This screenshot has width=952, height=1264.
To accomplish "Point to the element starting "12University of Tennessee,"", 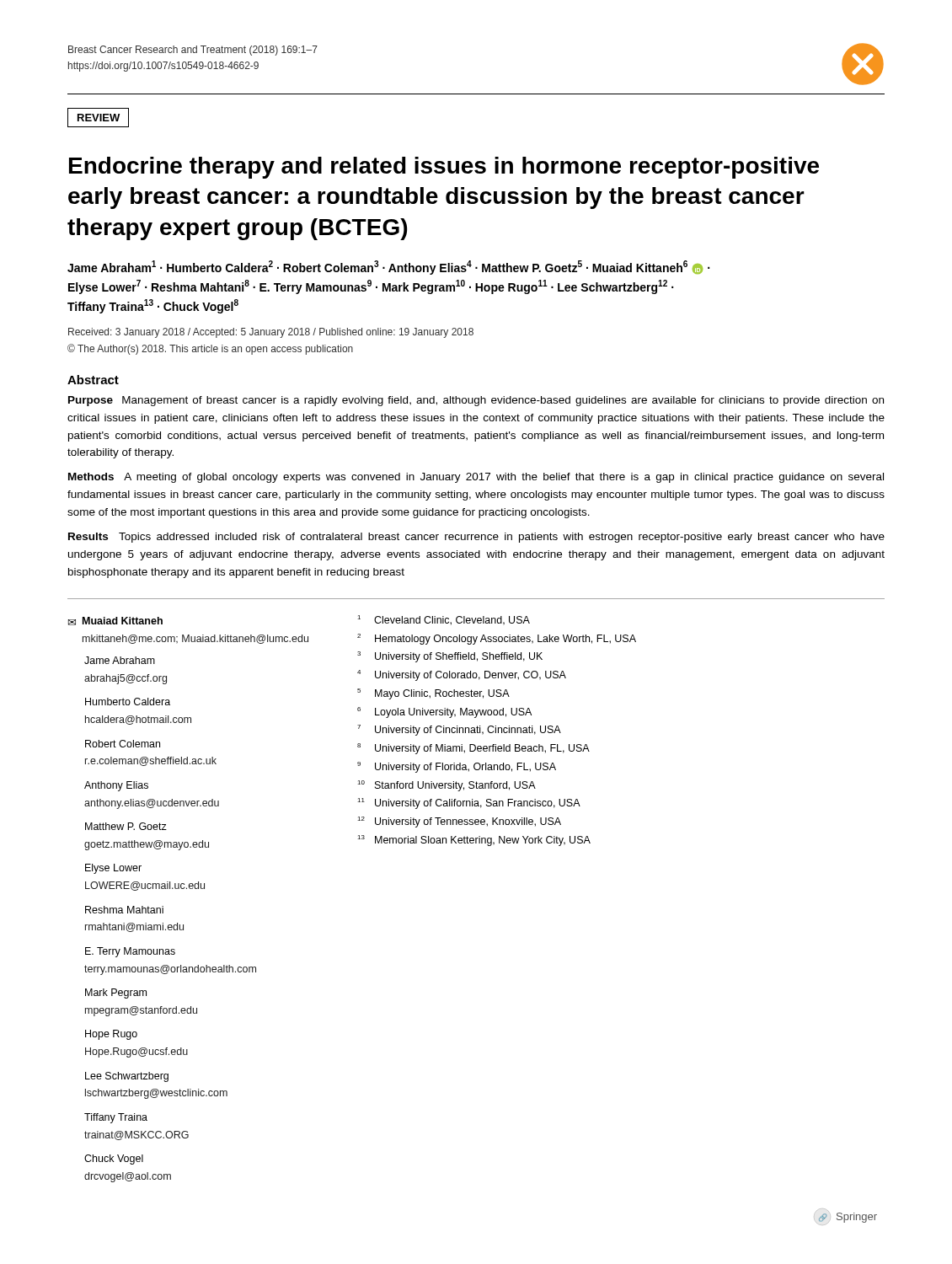I will (459, 822).
